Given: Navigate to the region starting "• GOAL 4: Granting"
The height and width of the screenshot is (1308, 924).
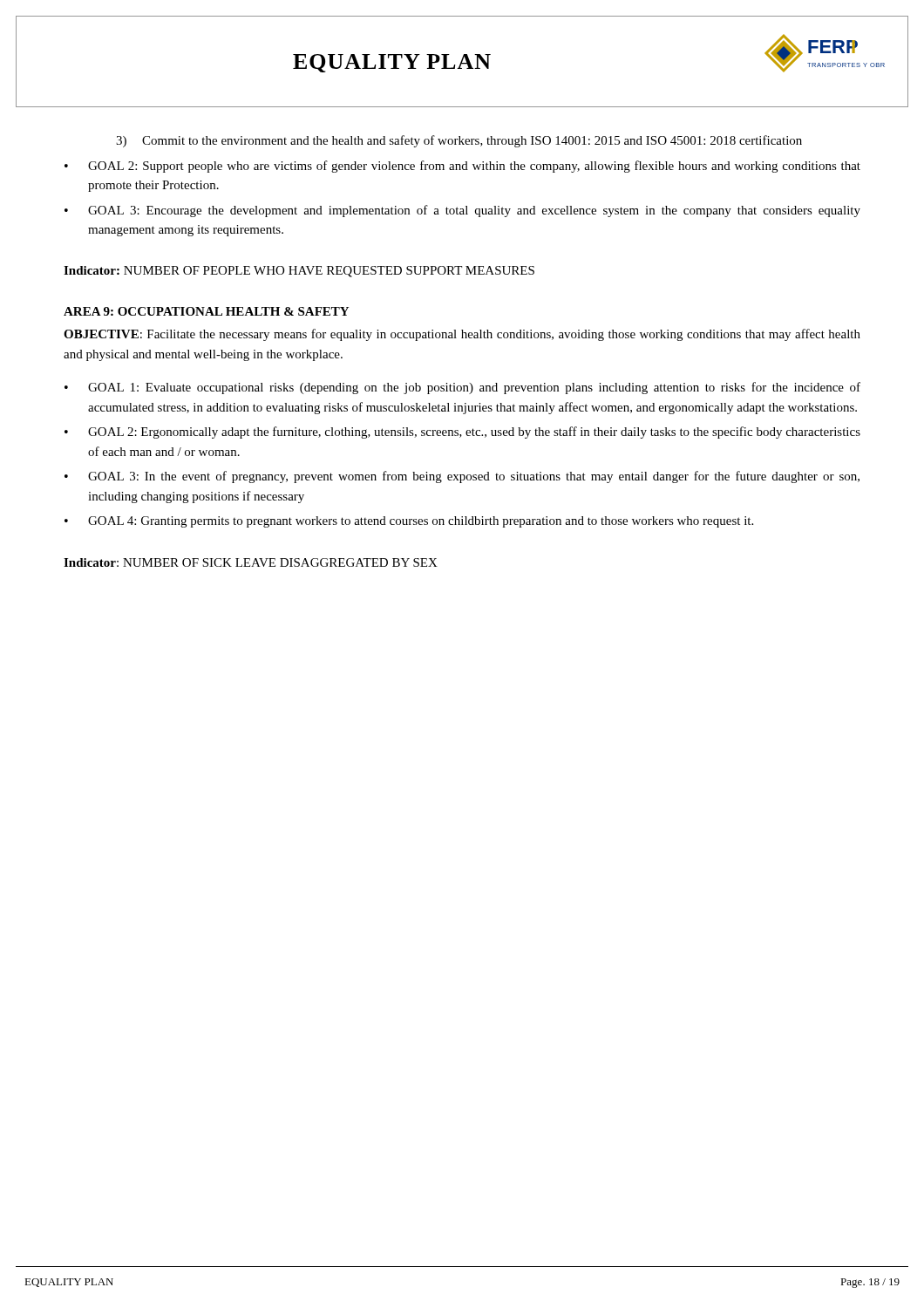Looking at the screenshot, I should 462,521.
